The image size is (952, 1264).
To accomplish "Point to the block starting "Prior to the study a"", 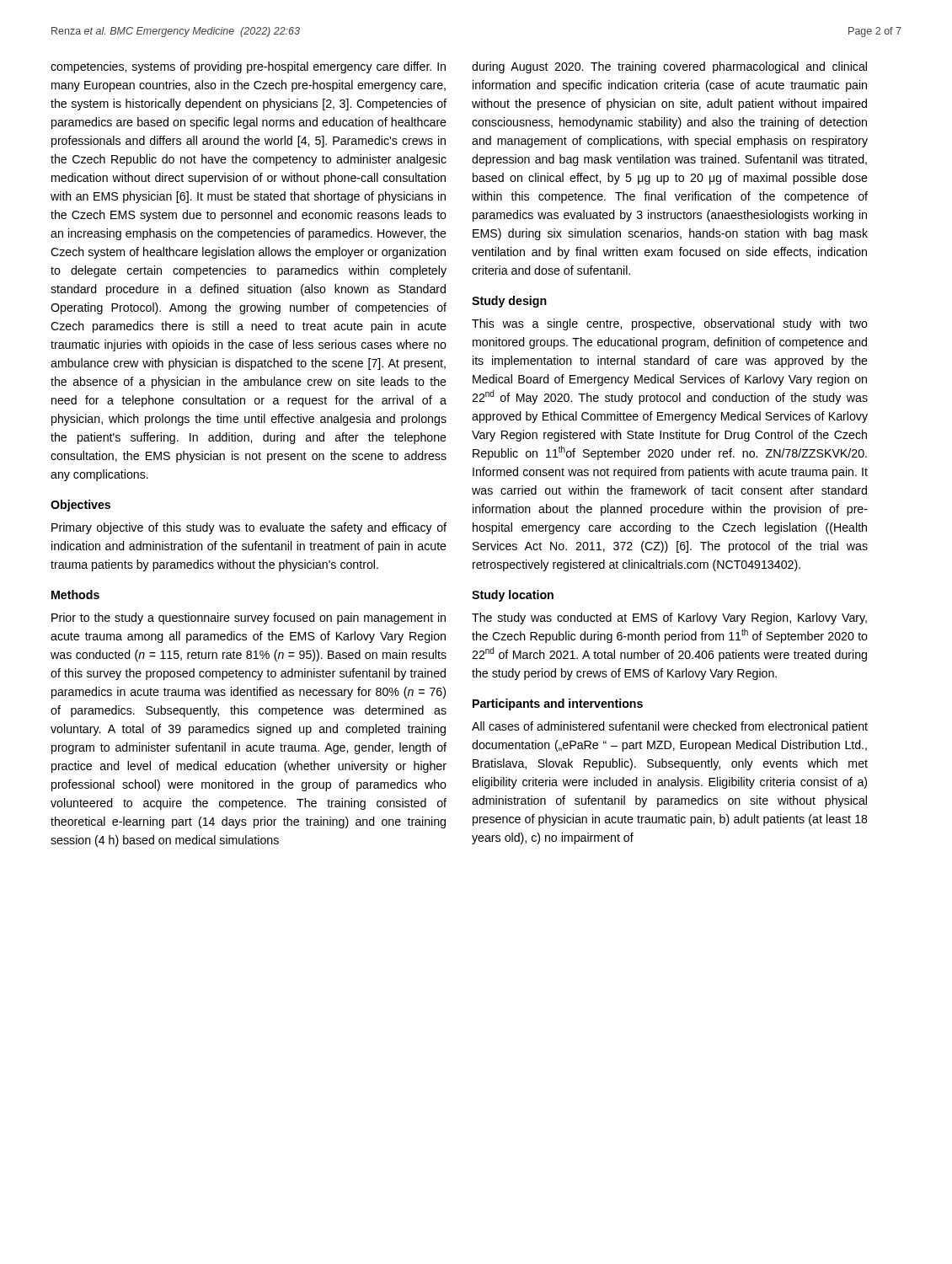I will pos(249,729).
